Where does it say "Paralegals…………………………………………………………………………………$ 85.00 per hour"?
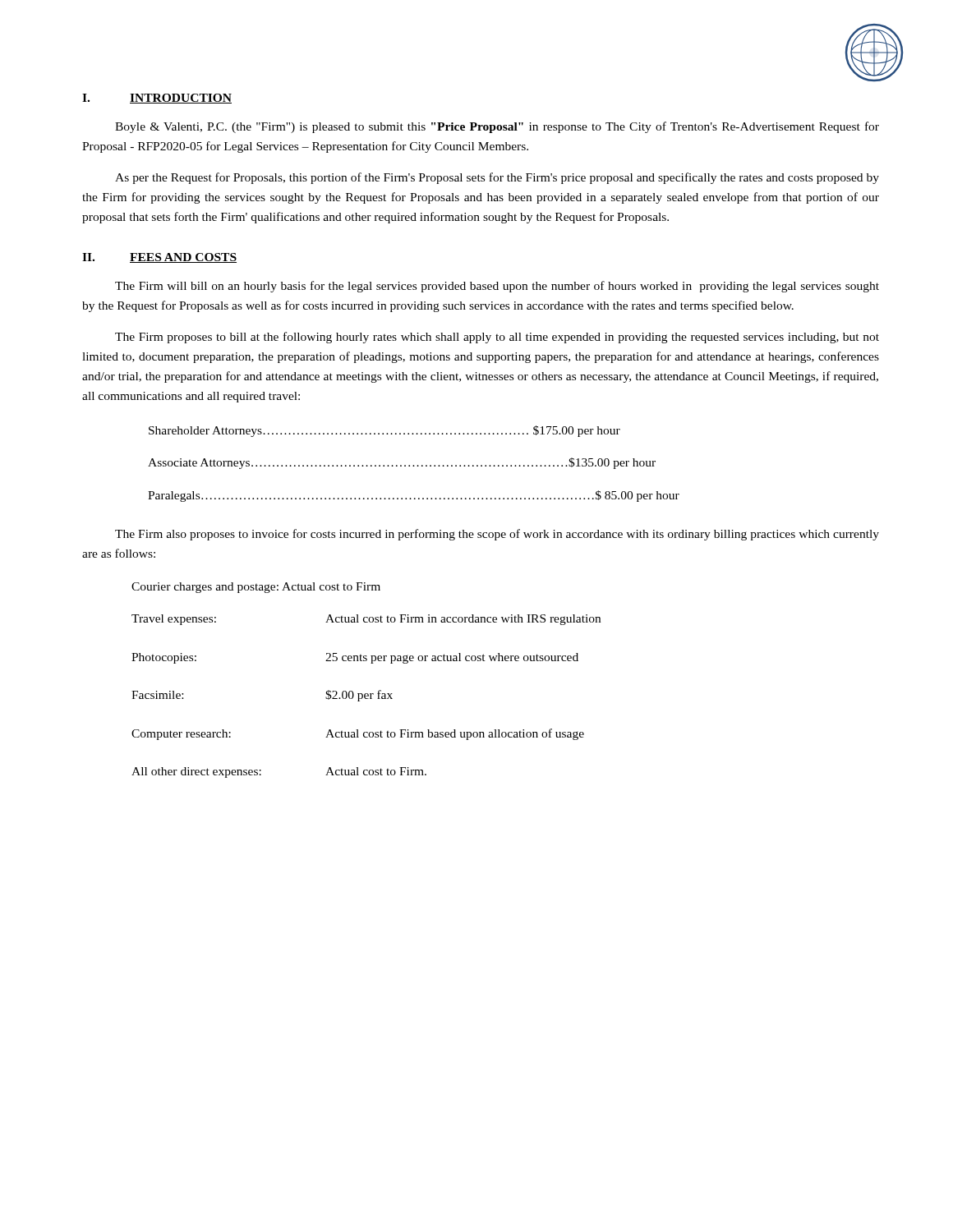Screen dimensions: 1232x953 point(414,495)
